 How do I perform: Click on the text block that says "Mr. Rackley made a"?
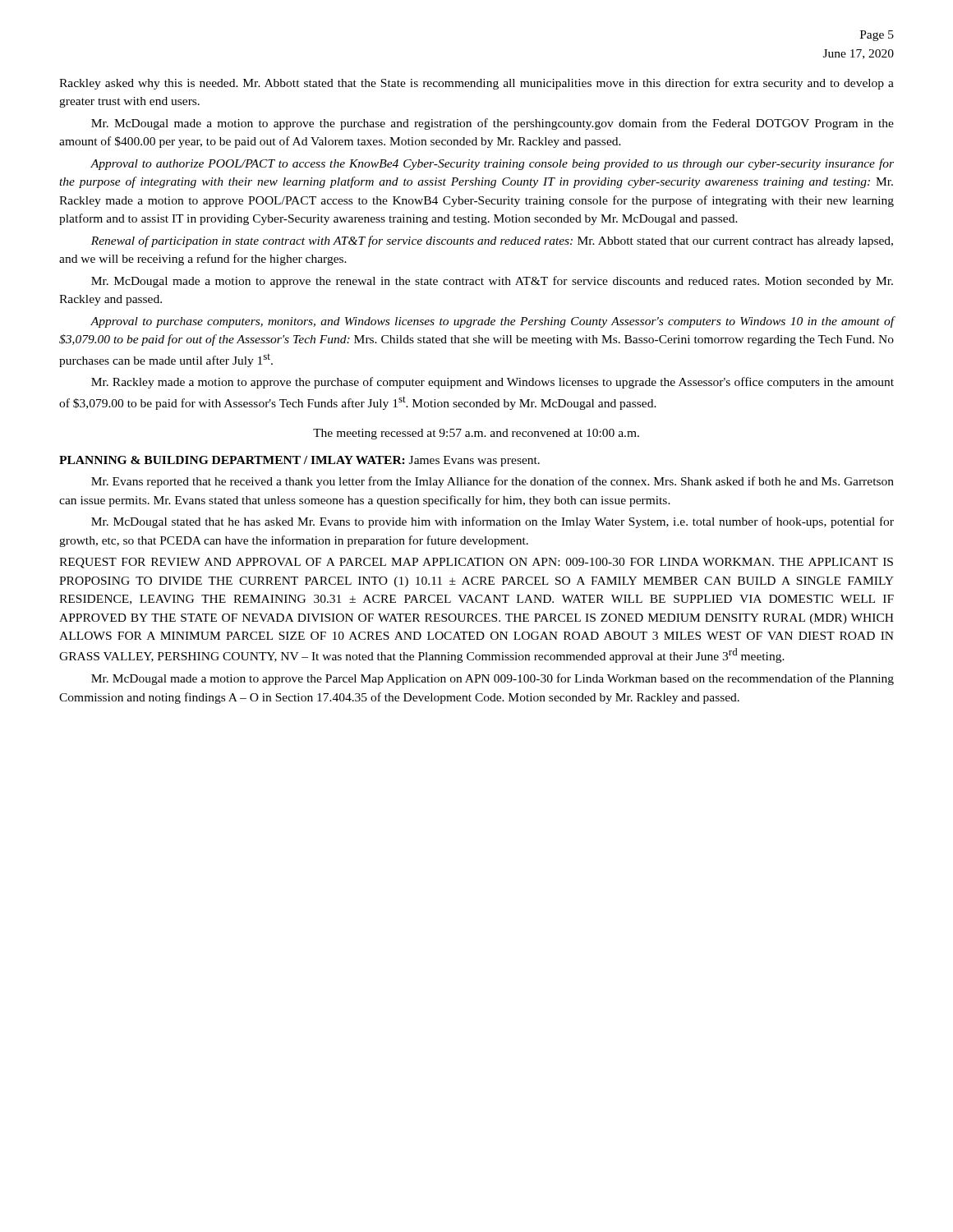pos(476,393)
